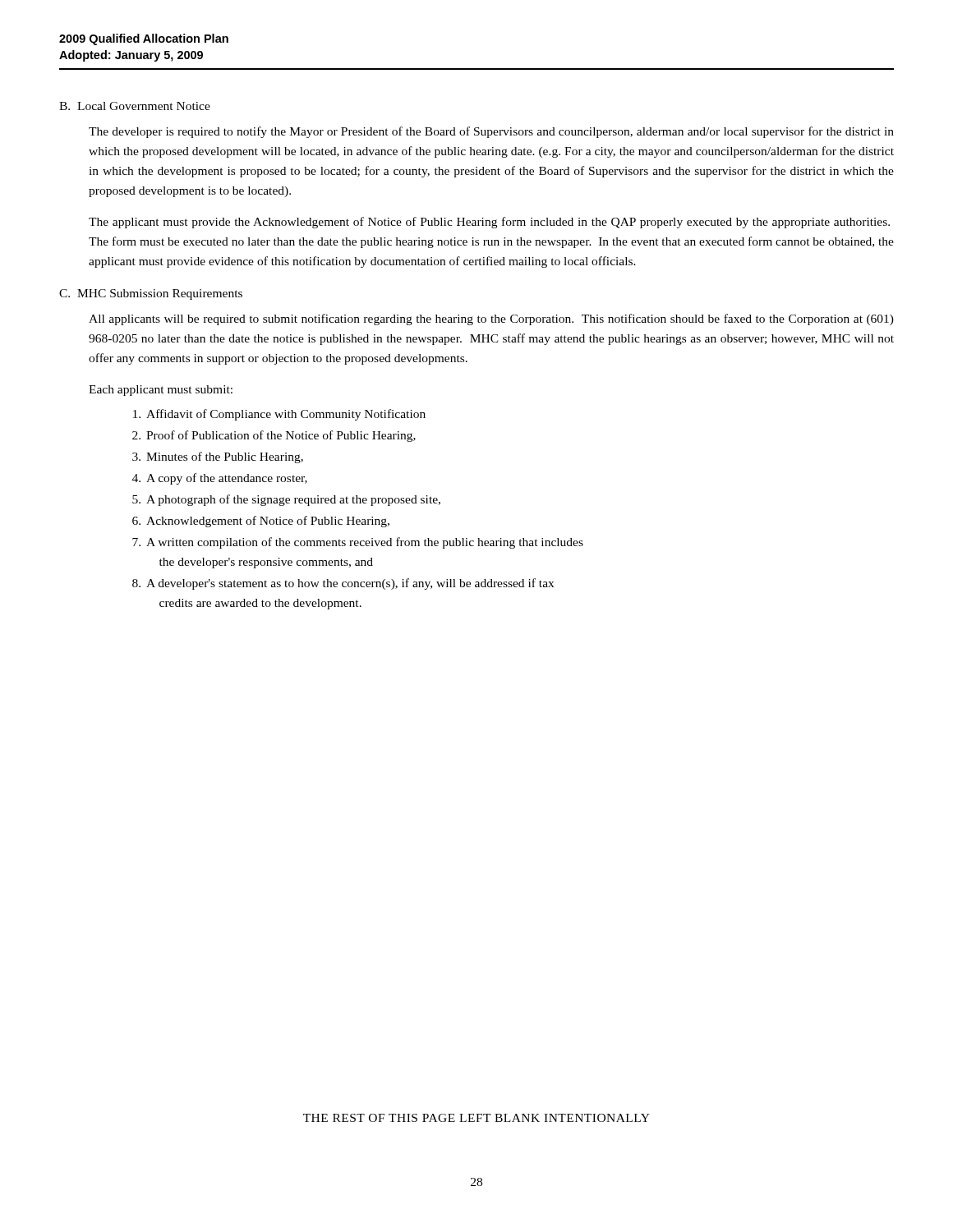Click the passage that begins "THE REST OF THIS"
This screenshot has height=1232, width=953.
(476, 1117)
